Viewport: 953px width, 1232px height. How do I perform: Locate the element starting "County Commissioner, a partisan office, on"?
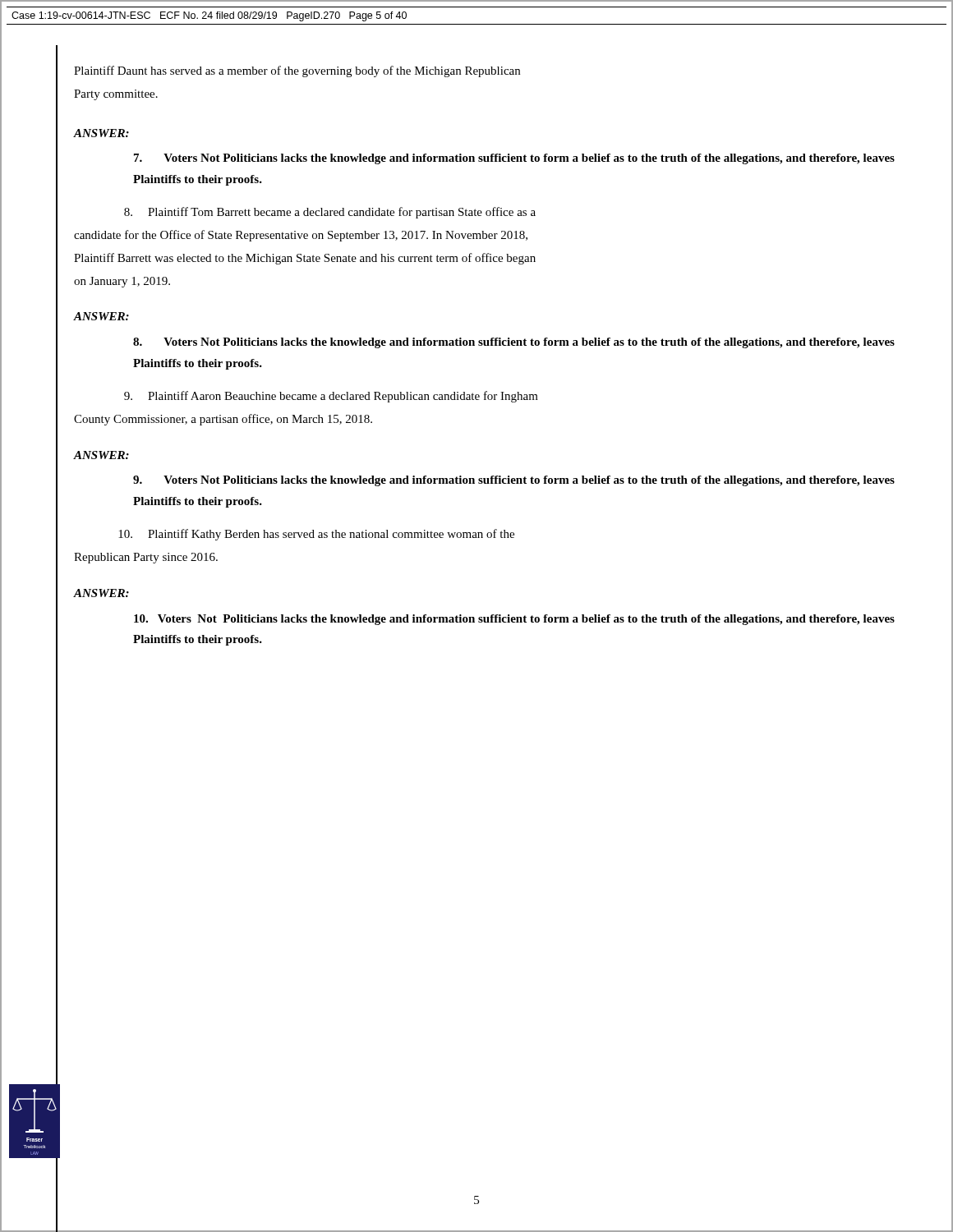click(223, 419)
